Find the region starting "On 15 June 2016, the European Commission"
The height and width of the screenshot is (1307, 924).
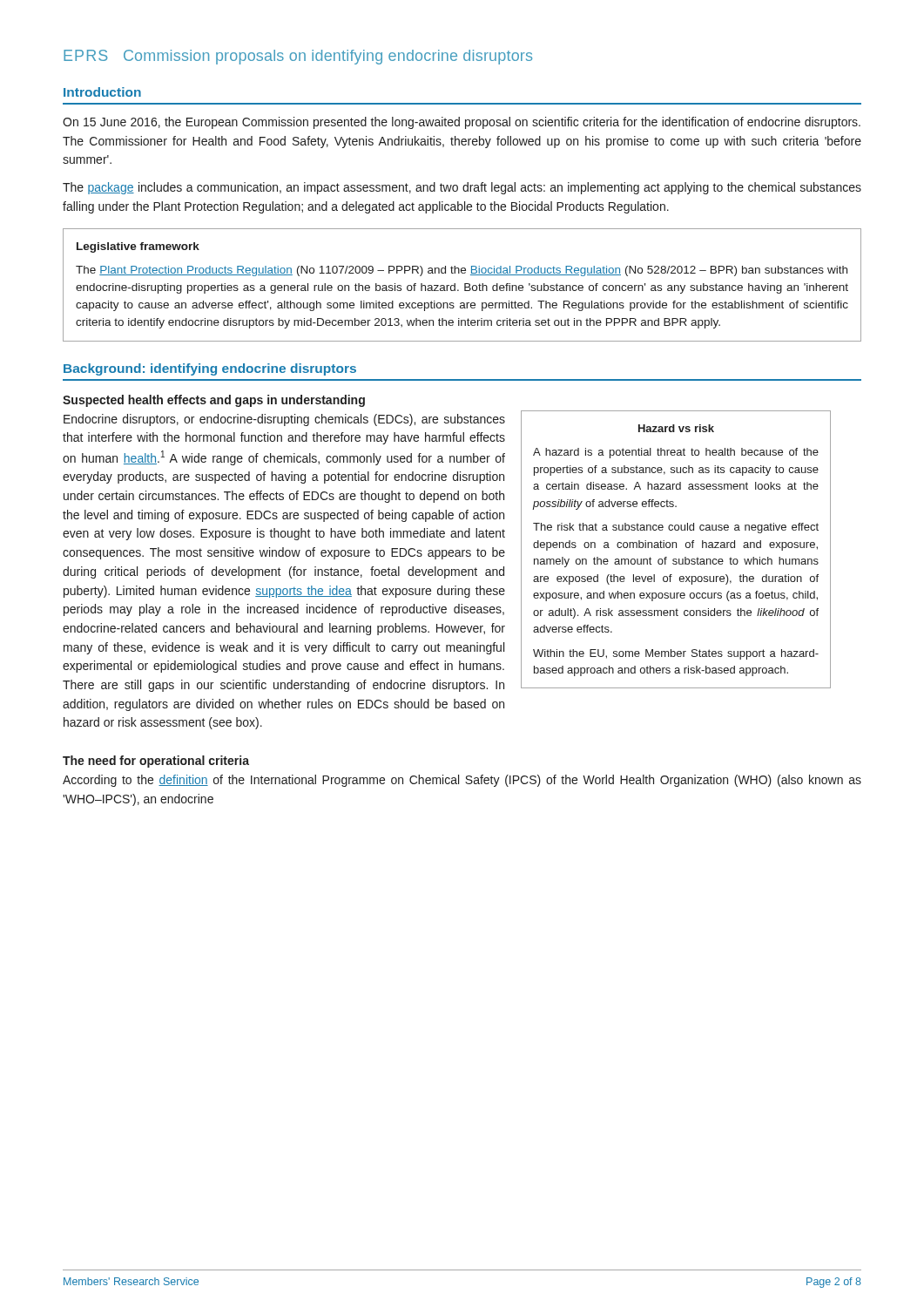point(462,141)
